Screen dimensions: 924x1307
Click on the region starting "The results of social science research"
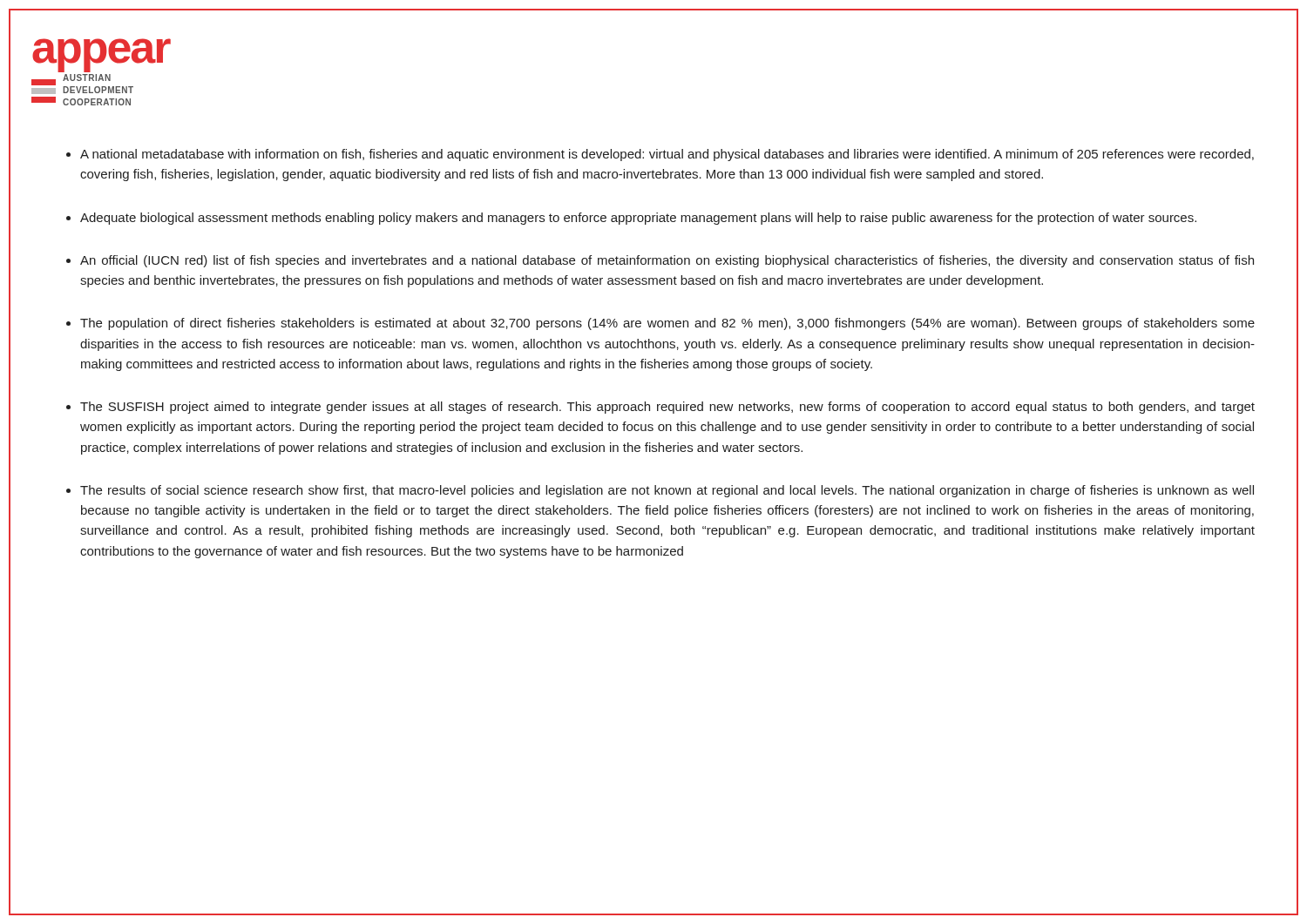(667, 520)
